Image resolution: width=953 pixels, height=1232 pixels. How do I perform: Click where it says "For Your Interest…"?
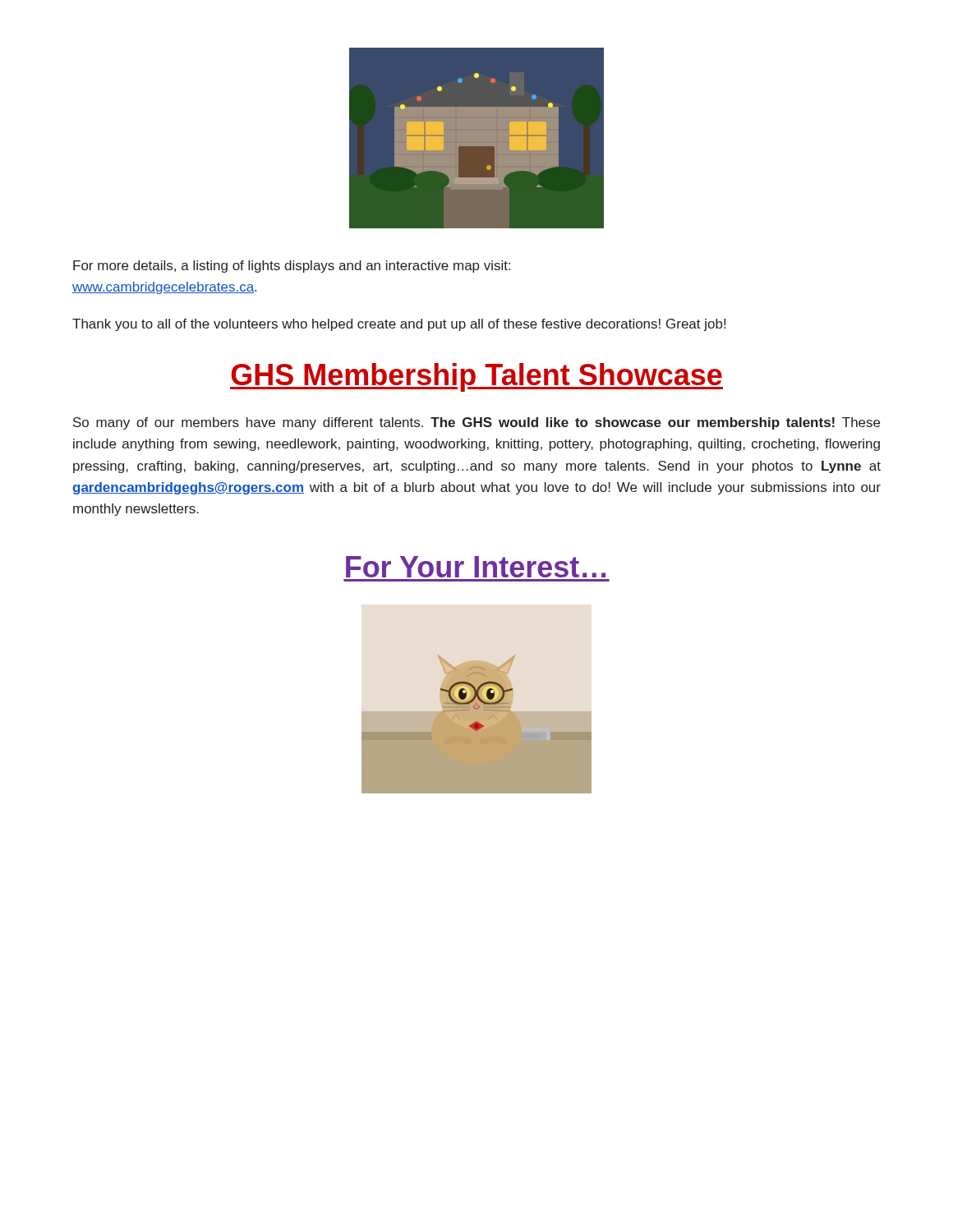[476, 567]
